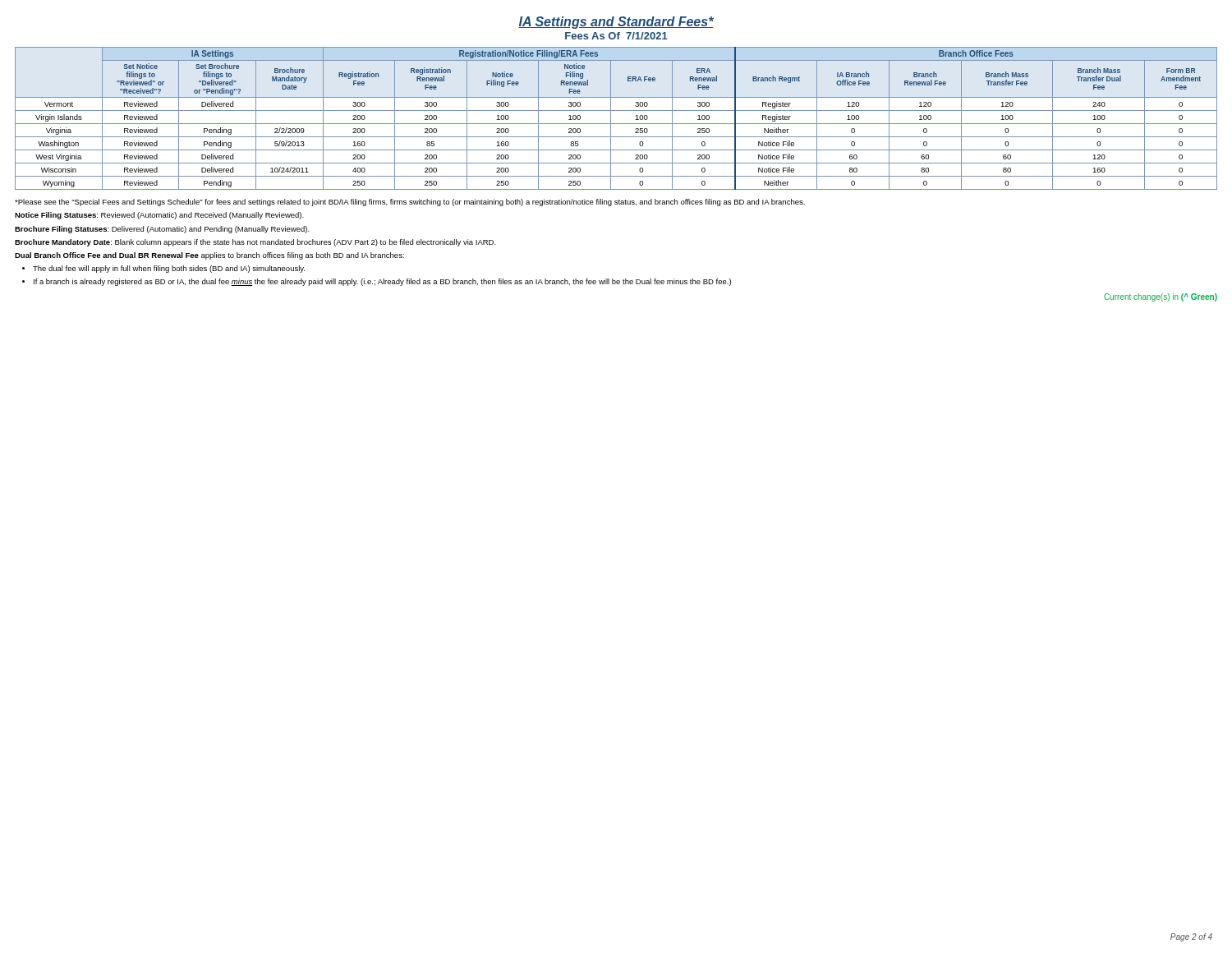Locate the table with the text "Set Brochure filings to"
1232x953 pixels.
[616, 118]
